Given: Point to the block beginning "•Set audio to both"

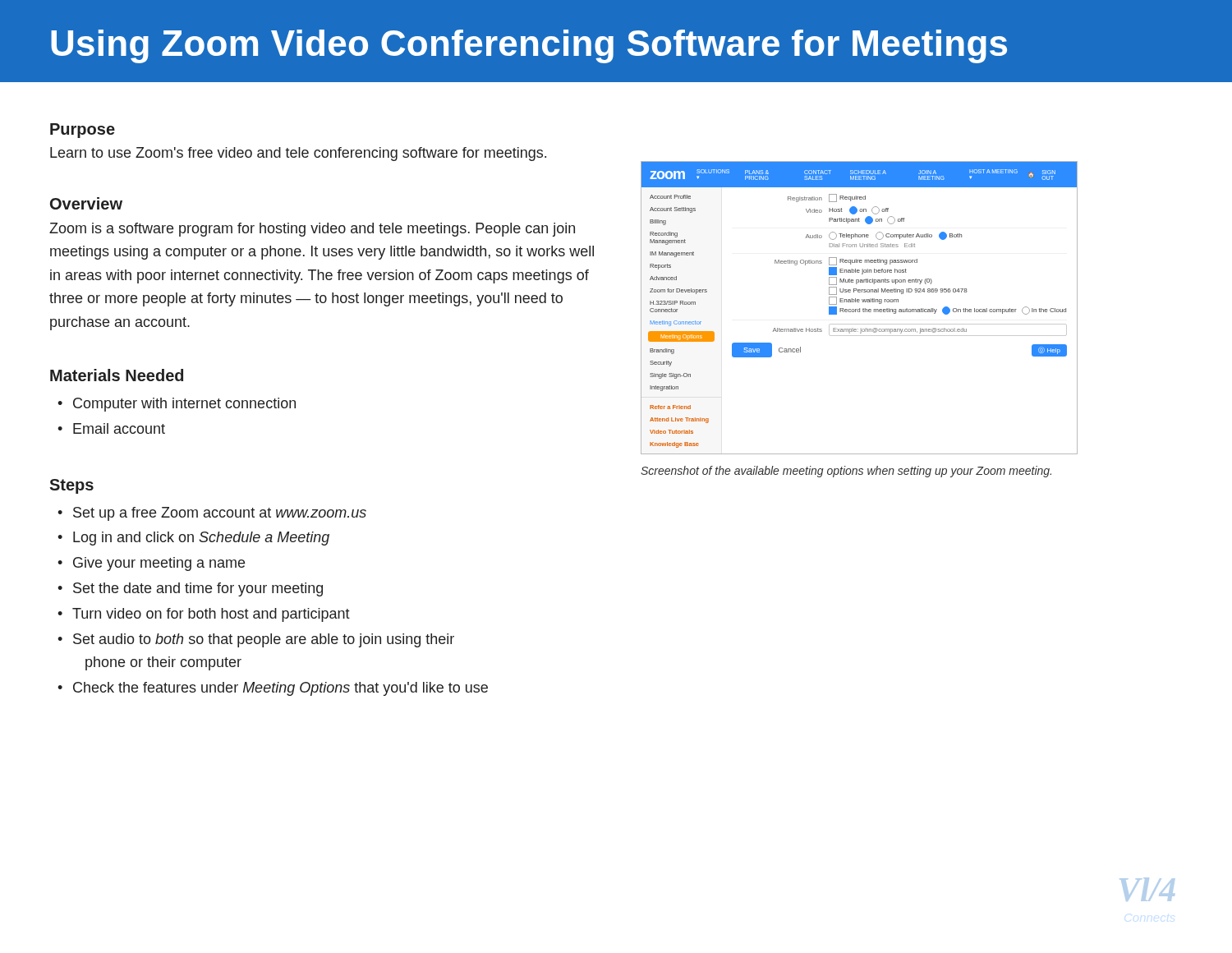Looking at the screenshot, I should point(256,649).
